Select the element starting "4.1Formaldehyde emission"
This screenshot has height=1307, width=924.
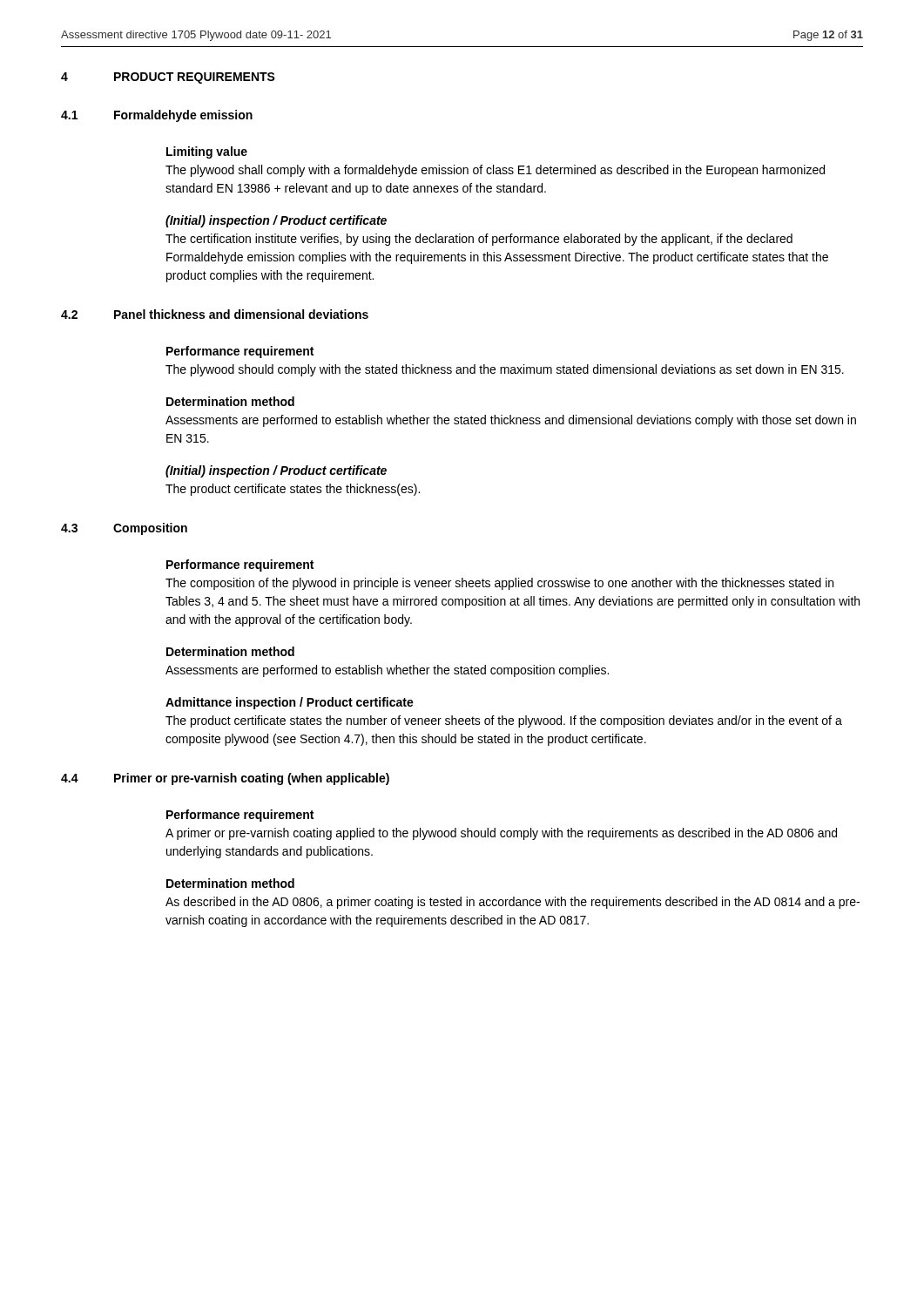pos(157,115)
